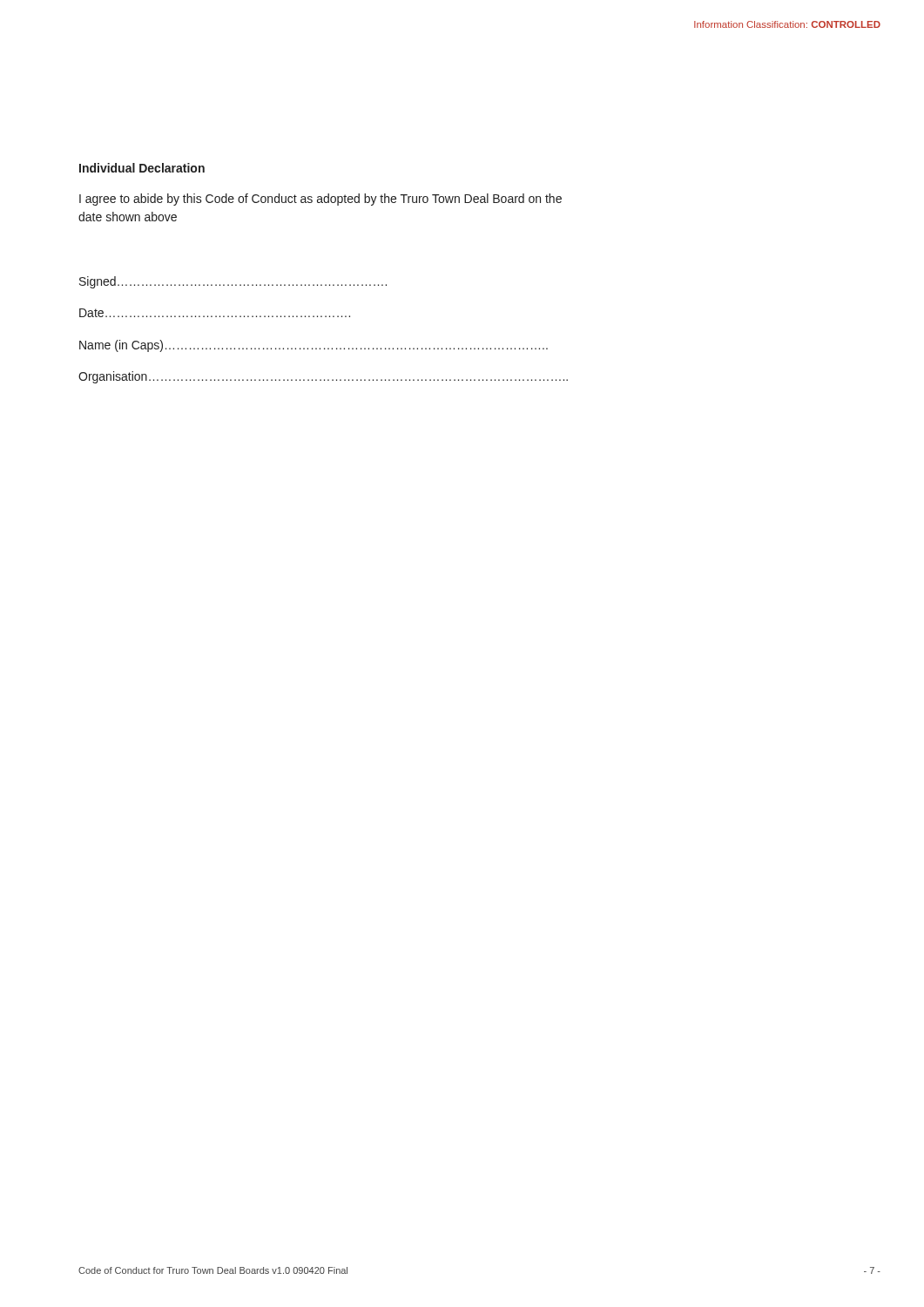The image size is (924, 1307).
Task: Locate the block of text that opens with "I agree to abide"
Action: (320, 208)
